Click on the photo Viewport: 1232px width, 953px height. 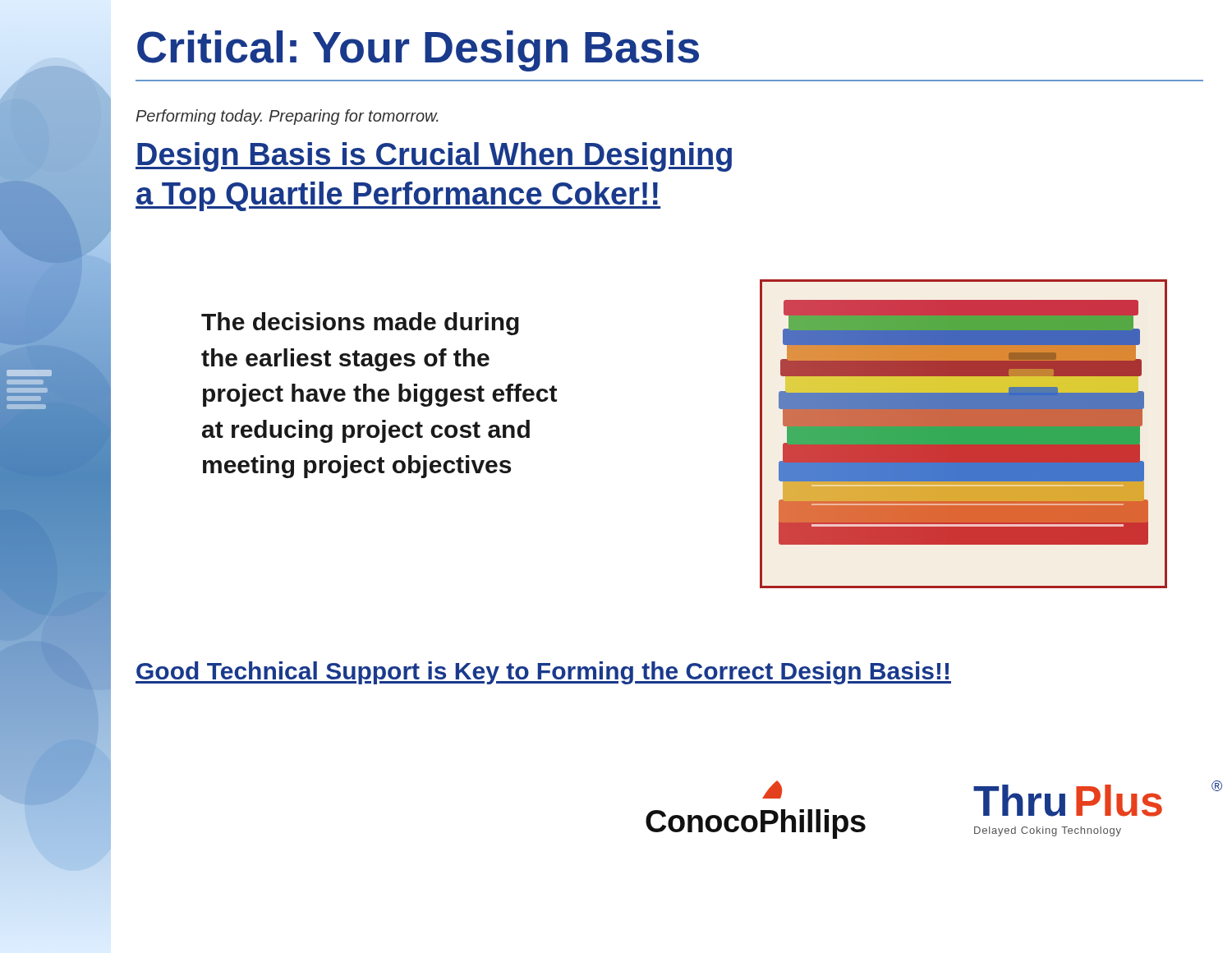(x=963, y=434)
